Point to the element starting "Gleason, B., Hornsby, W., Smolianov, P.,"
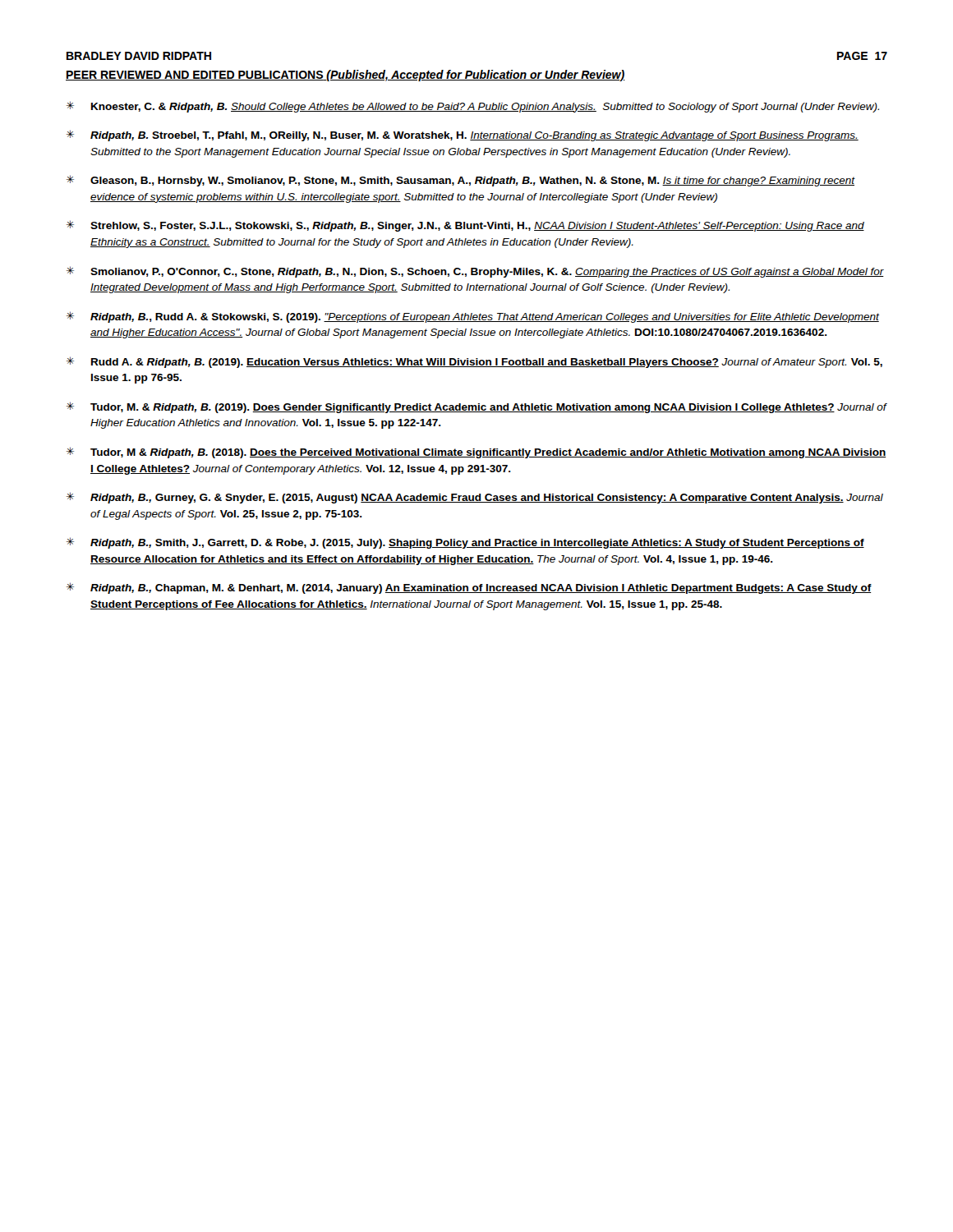The image size is (953, 1232). [x=472, y=189]
